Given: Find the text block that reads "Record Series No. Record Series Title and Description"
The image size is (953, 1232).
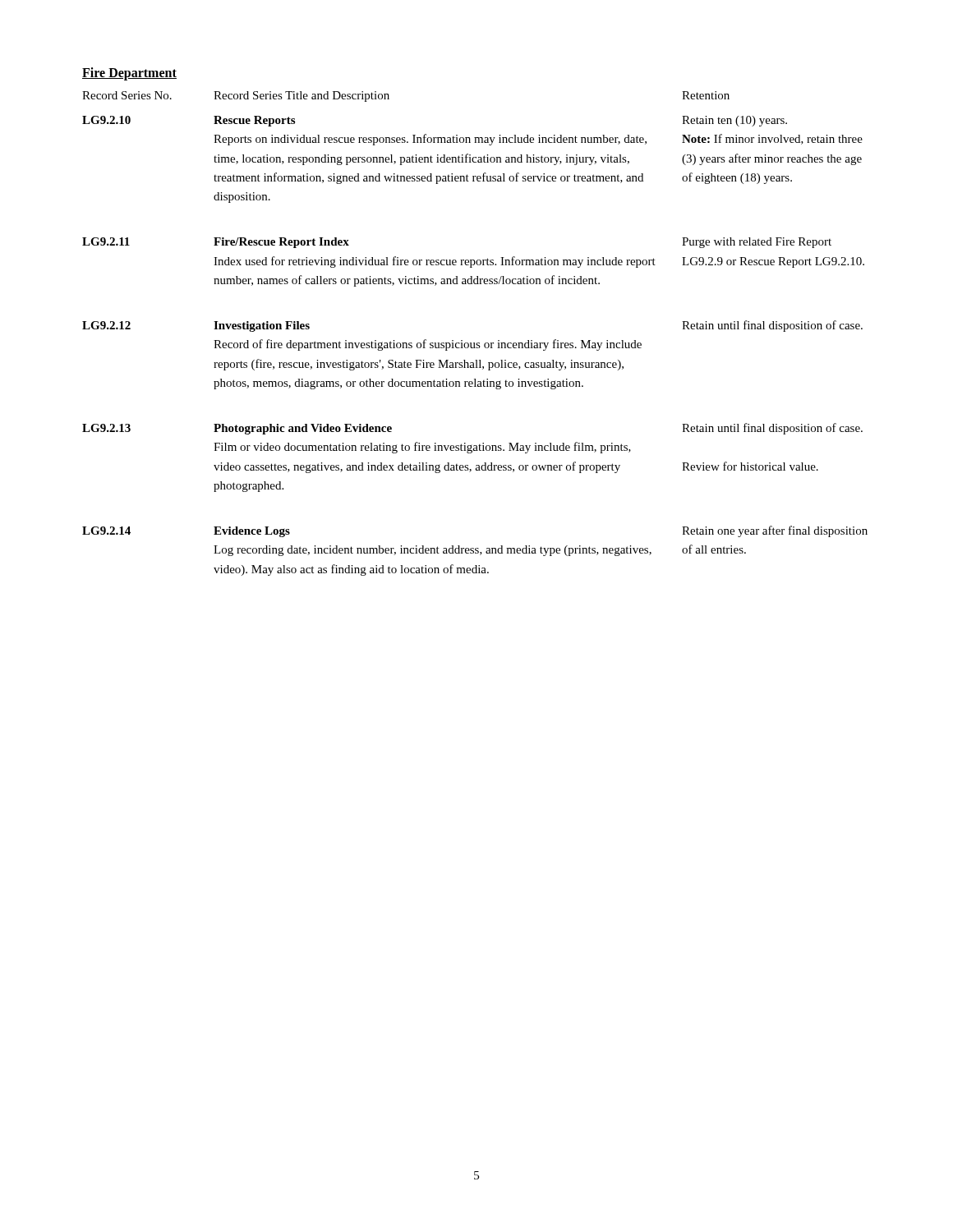Looking at the screenshot, I should [x=124, y=96].
